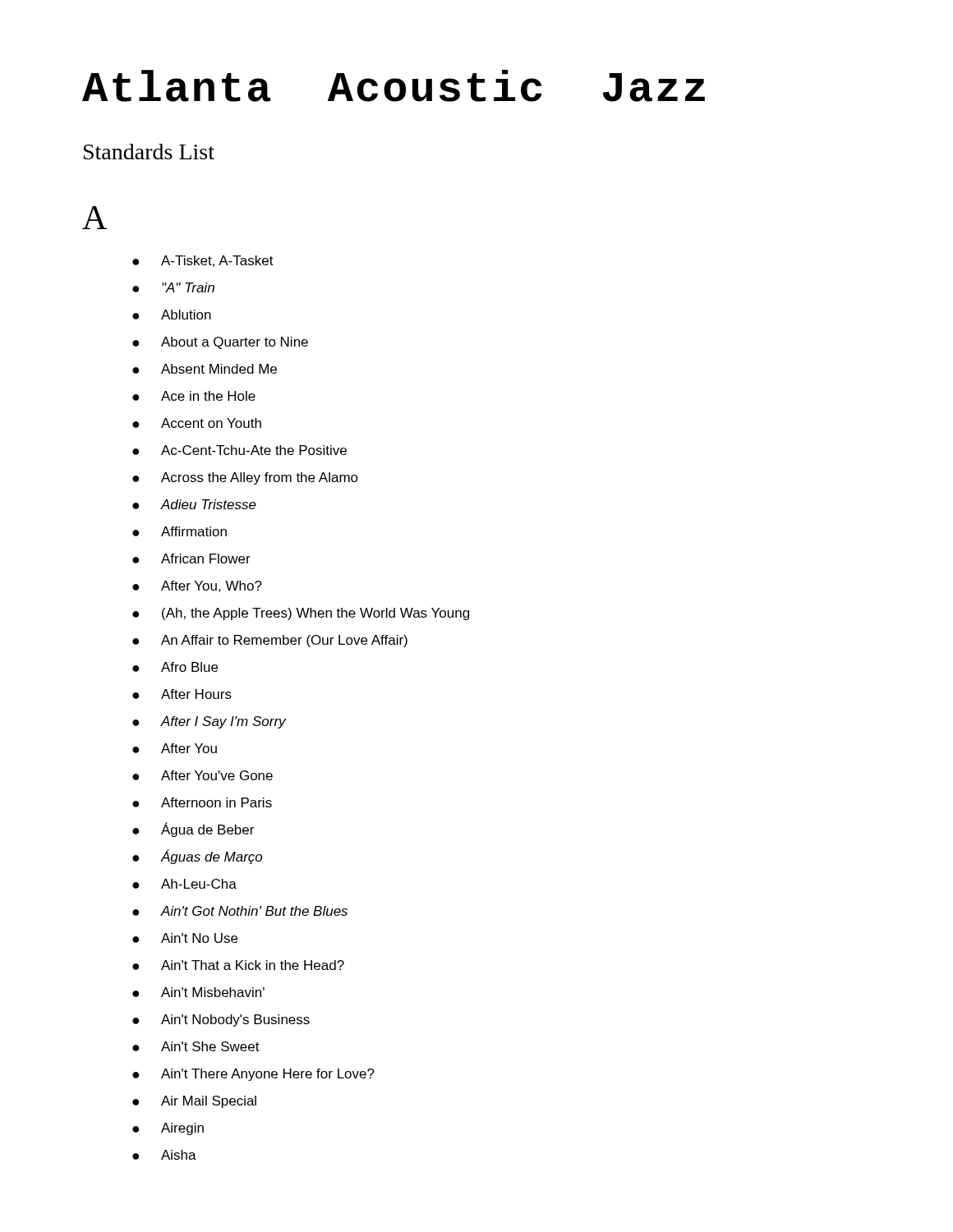Find the list item with the text "● After Hours"
Viewport: 953px width, 1232px height.
point(182,694)
